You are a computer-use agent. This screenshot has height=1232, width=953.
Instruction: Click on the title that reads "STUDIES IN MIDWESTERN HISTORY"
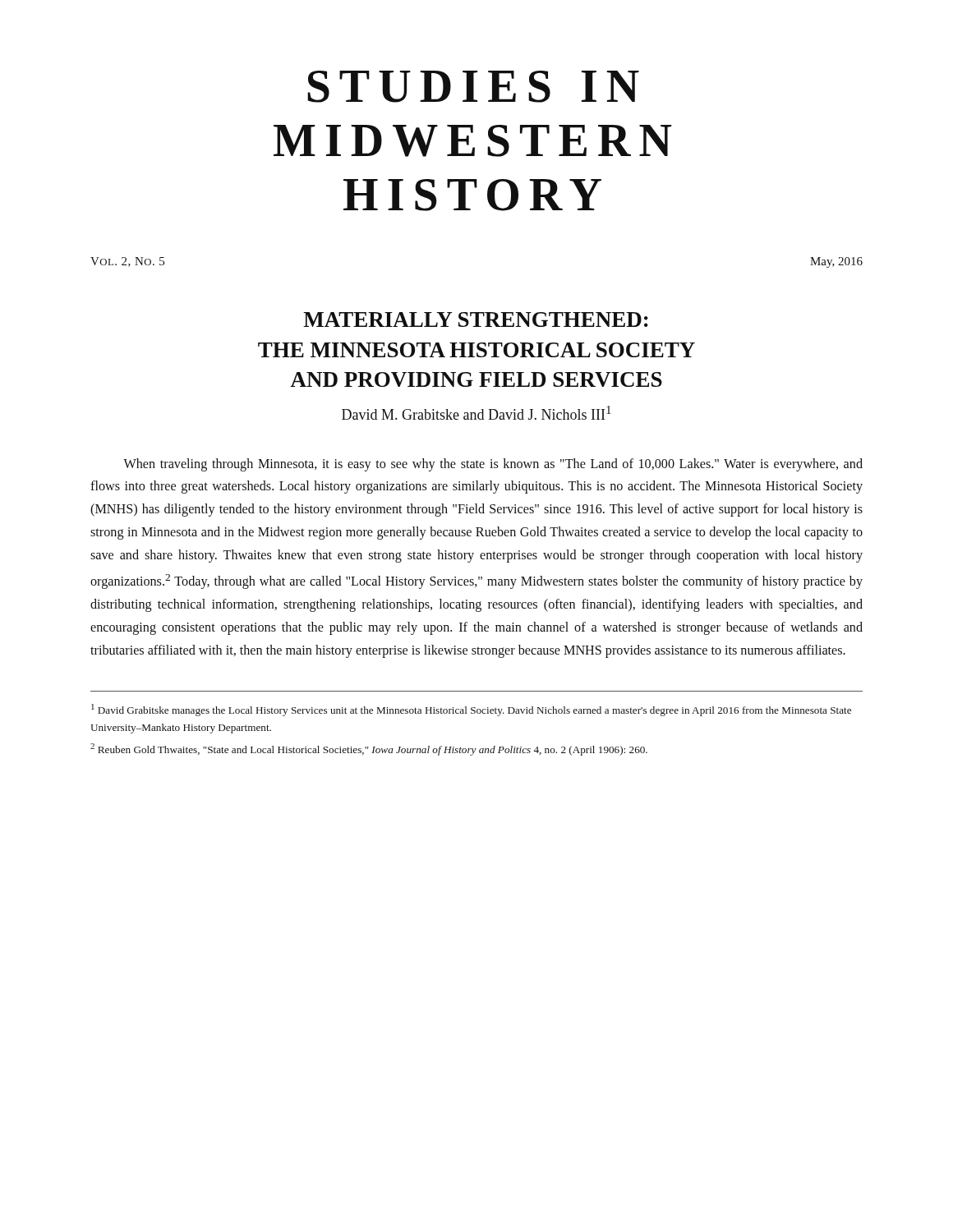tap(476, 141)
